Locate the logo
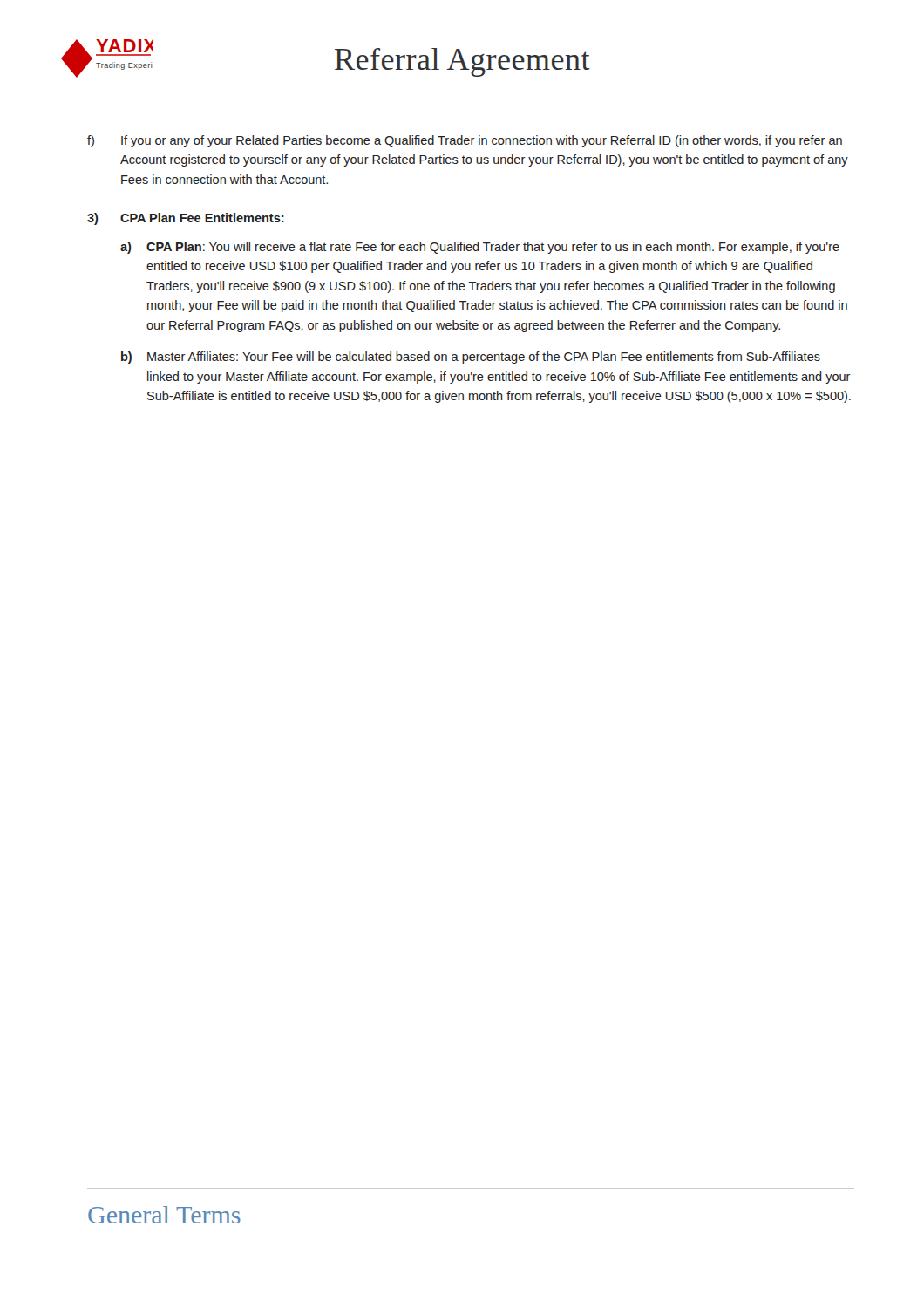Screen dimensions: 1308x924 coord(105,59)
